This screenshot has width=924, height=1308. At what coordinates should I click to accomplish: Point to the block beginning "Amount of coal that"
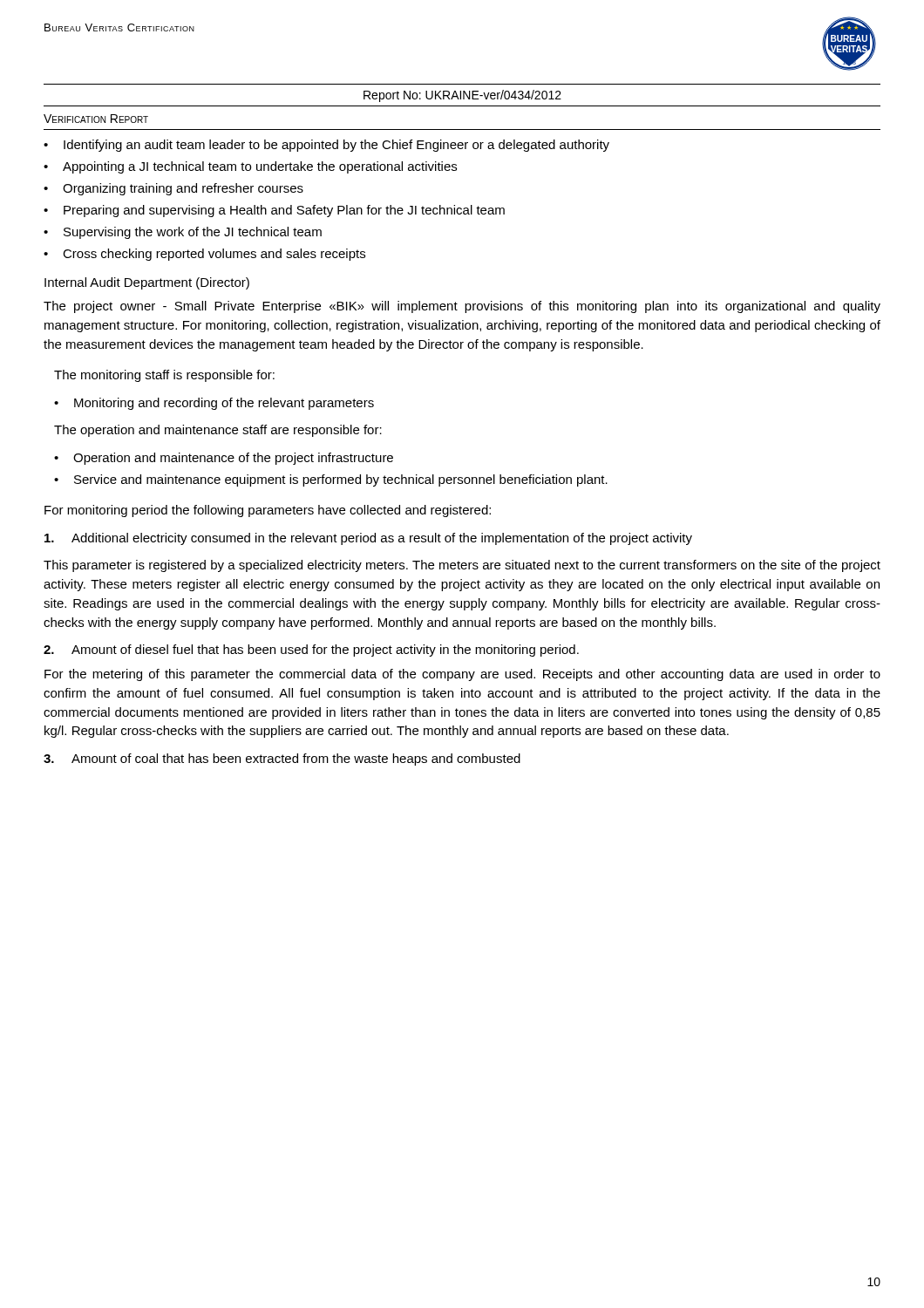point(462,759)
